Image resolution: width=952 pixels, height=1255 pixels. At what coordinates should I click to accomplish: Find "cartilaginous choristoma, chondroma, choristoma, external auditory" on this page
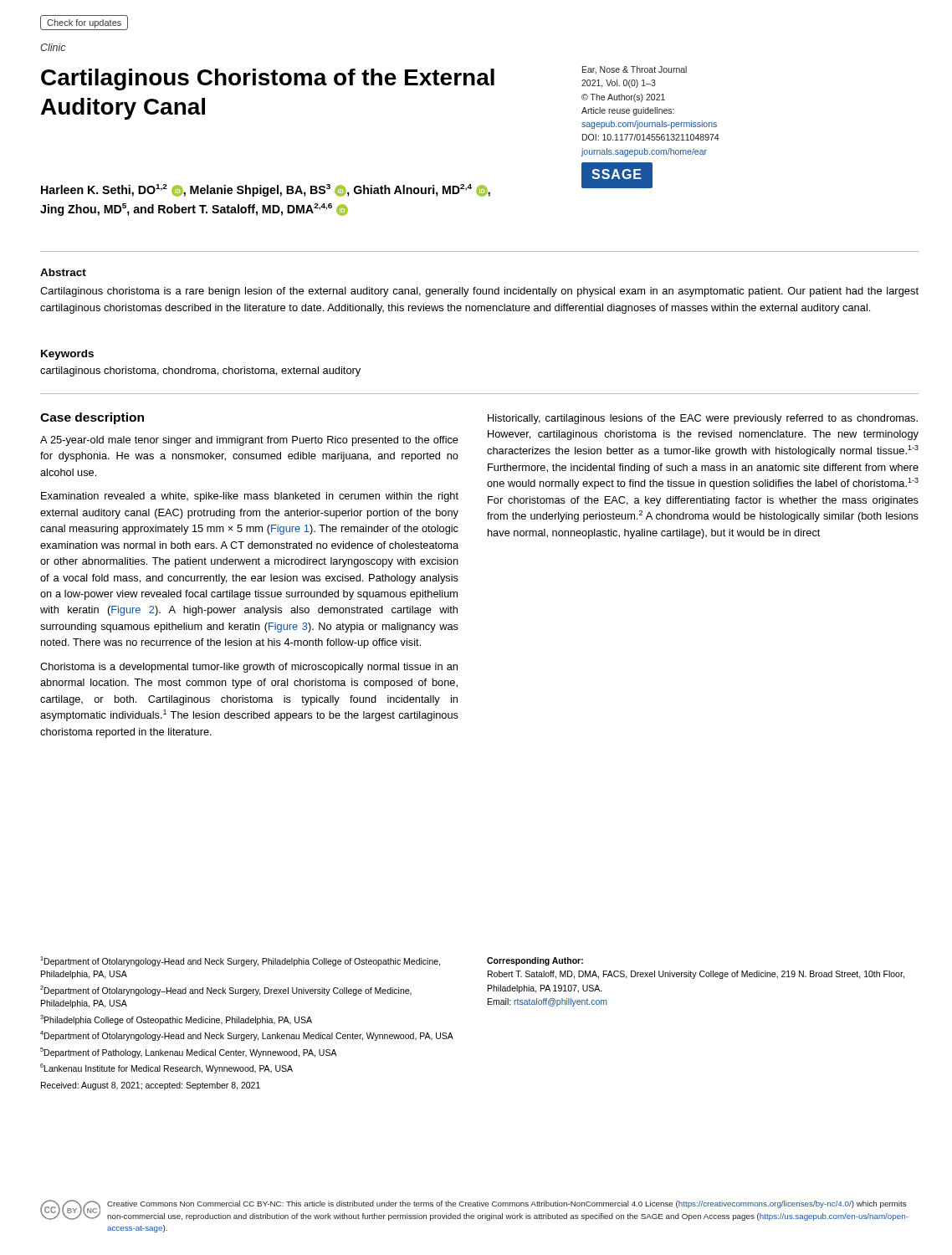tap(200, 370)
